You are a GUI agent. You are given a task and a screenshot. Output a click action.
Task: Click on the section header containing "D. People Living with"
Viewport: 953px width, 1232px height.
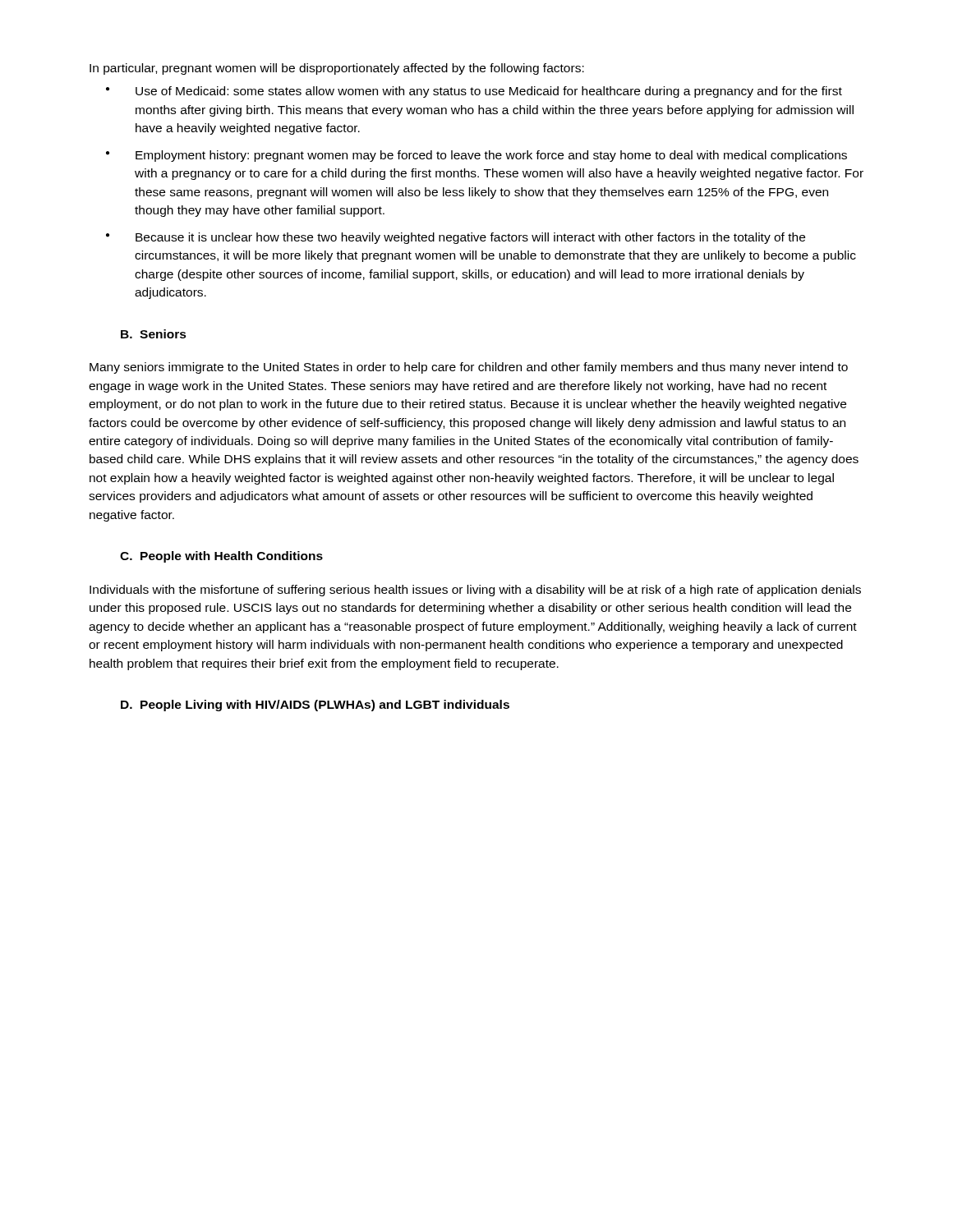point(315,704)
